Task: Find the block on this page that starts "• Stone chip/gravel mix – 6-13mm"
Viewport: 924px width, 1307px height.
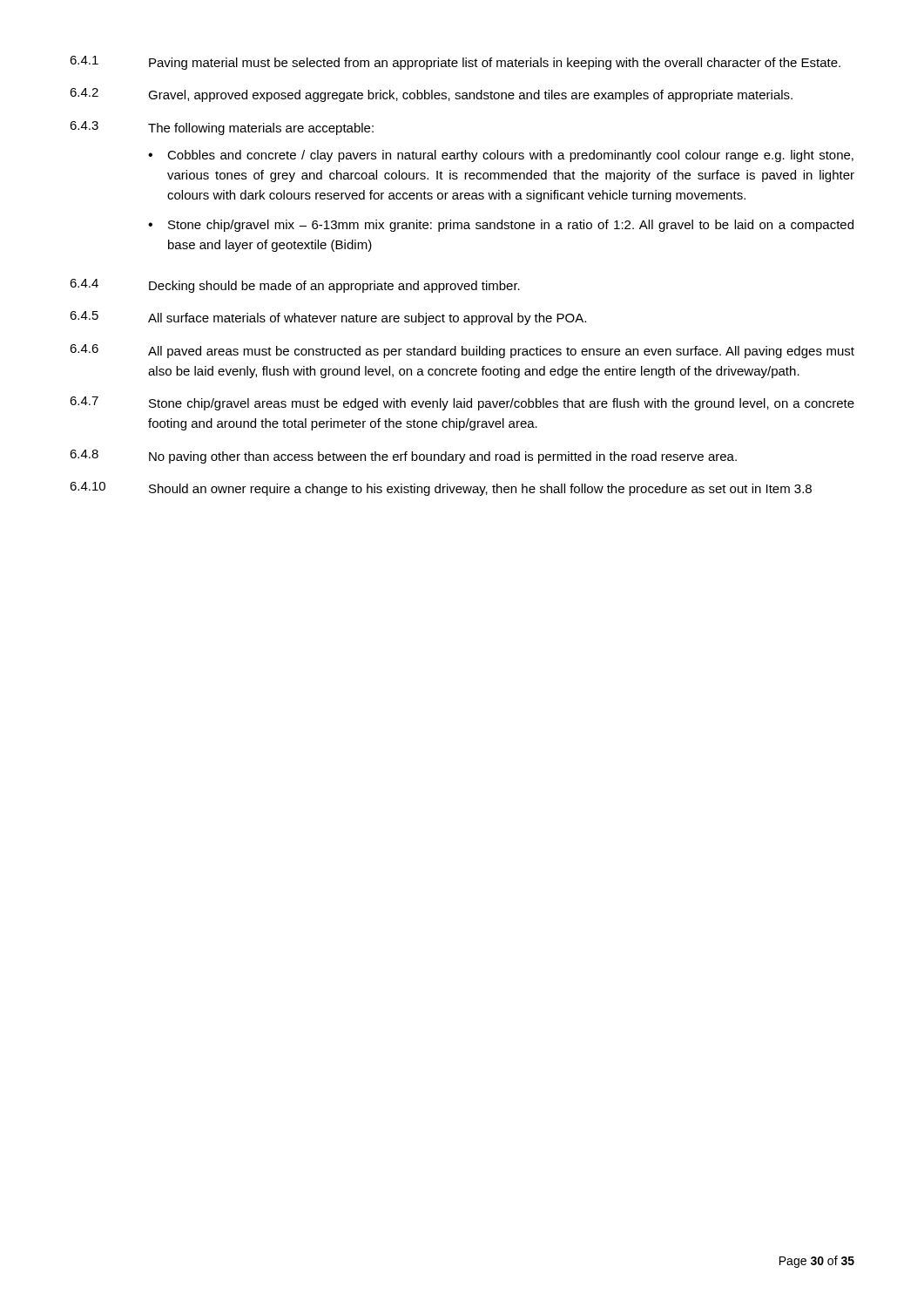Action: coord(501,234)
